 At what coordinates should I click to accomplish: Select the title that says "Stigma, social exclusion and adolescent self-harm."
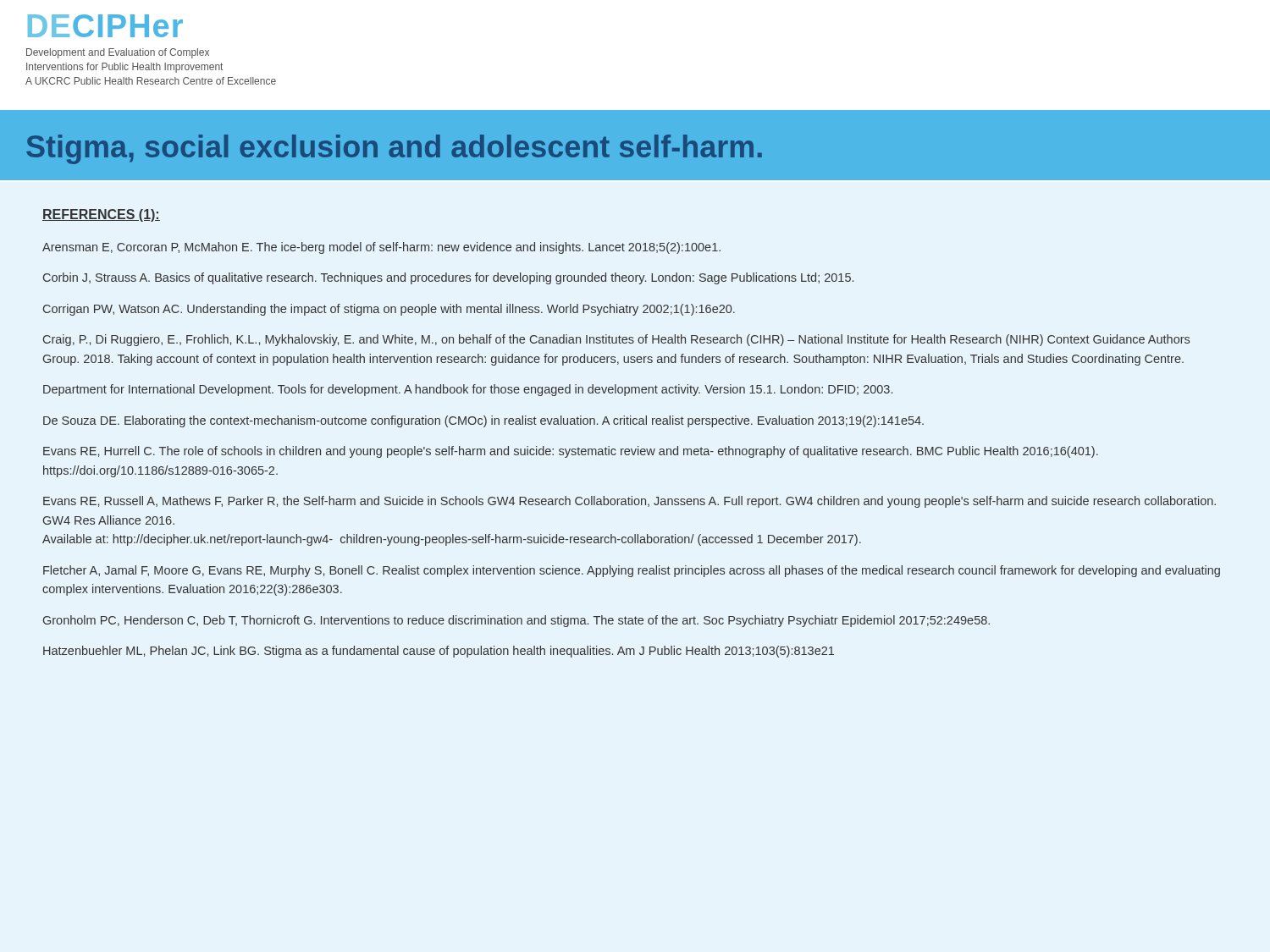tap(395, 147)
